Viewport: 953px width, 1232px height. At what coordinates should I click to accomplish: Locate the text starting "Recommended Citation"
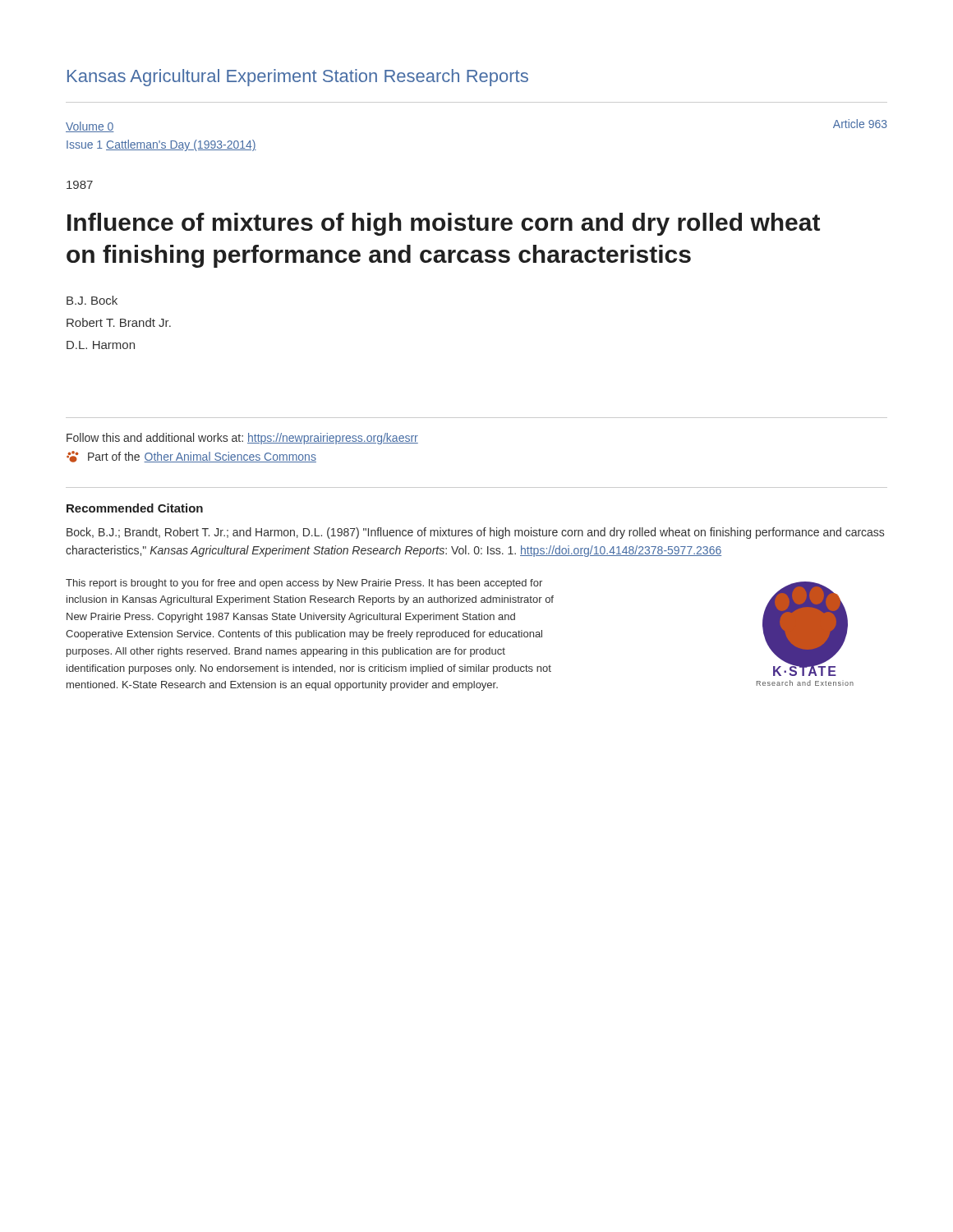coord(135,508)
